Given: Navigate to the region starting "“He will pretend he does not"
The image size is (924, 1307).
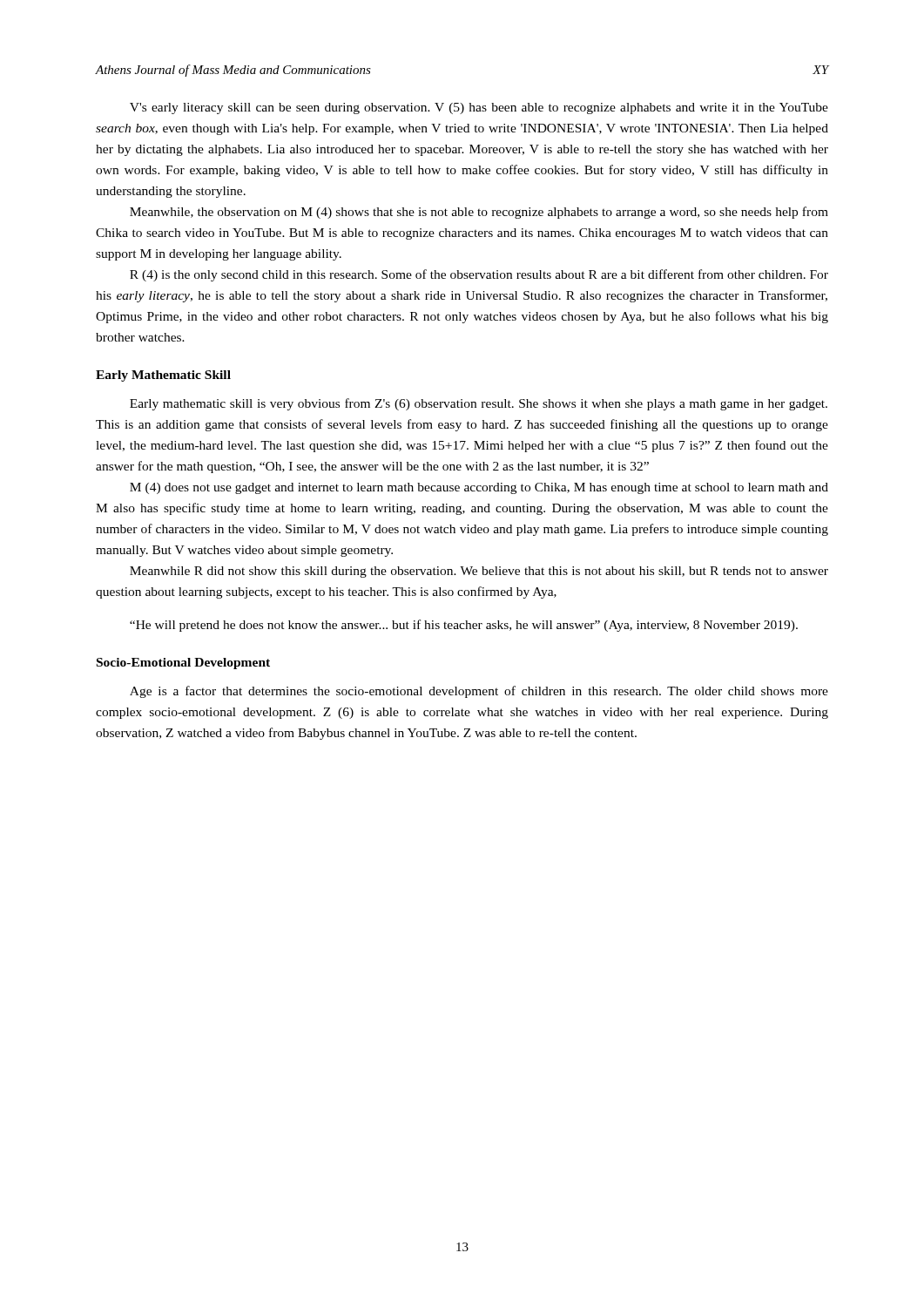Looking at the screenshot, I should tap(464, 625).
